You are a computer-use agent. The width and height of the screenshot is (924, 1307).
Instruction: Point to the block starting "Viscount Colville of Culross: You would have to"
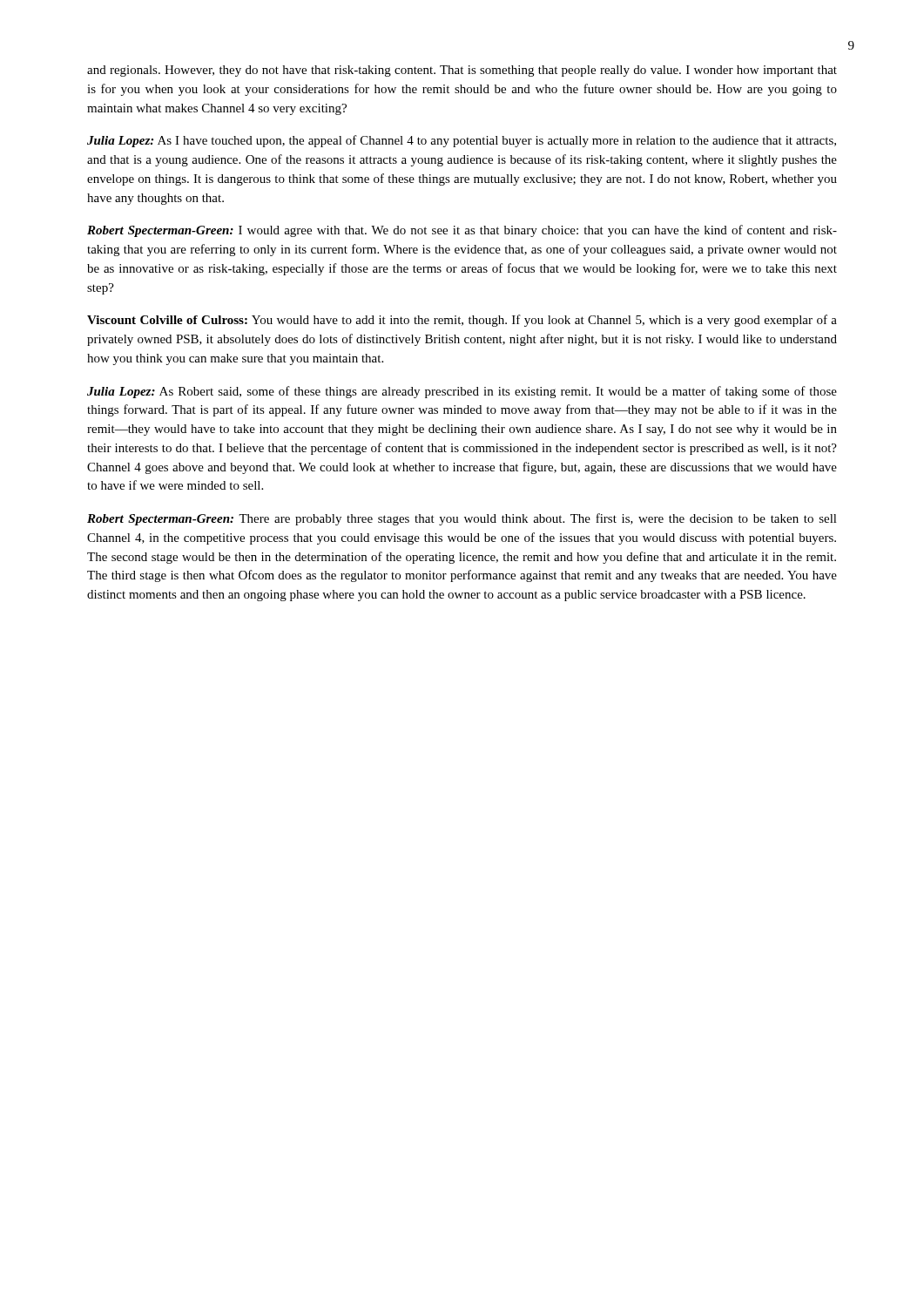pos(462,339)
